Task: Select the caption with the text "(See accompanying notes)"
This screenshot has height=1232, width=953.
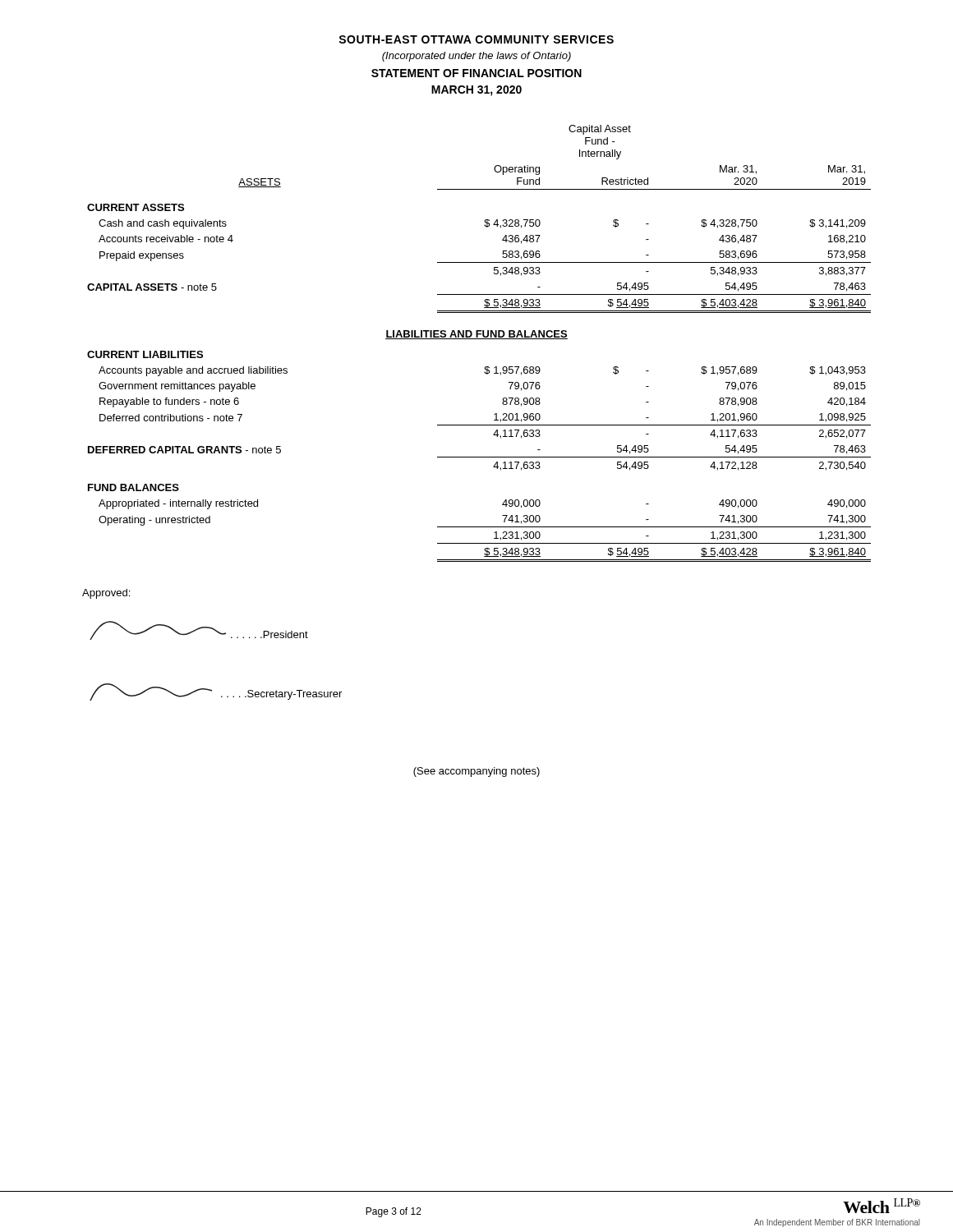Action: pyautogui.click(x=476, y=771)
